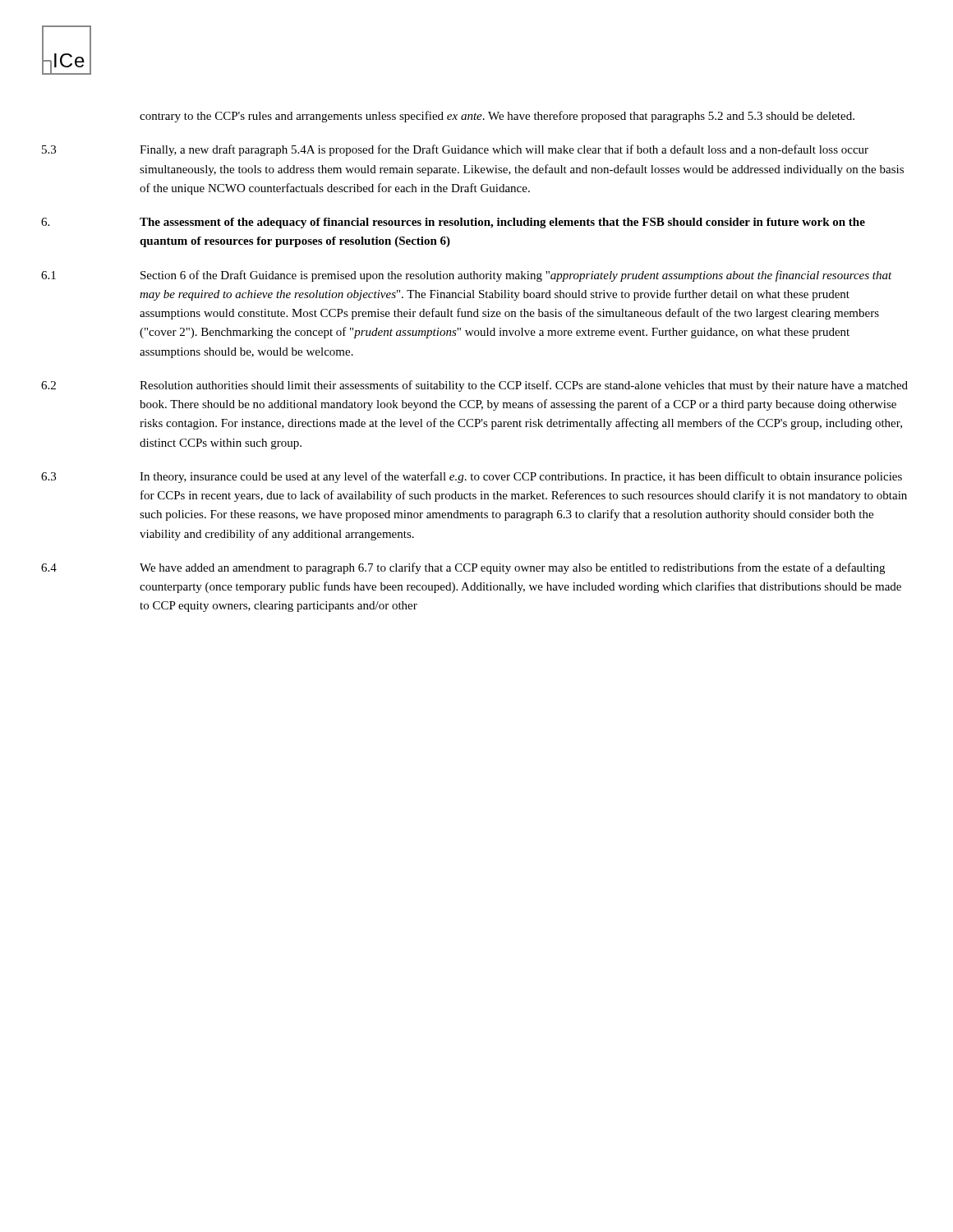This screenshot has width=953, height=1232.
Task: Locate the list item containing "6.1 Section 6"
Action: [476, 313]
